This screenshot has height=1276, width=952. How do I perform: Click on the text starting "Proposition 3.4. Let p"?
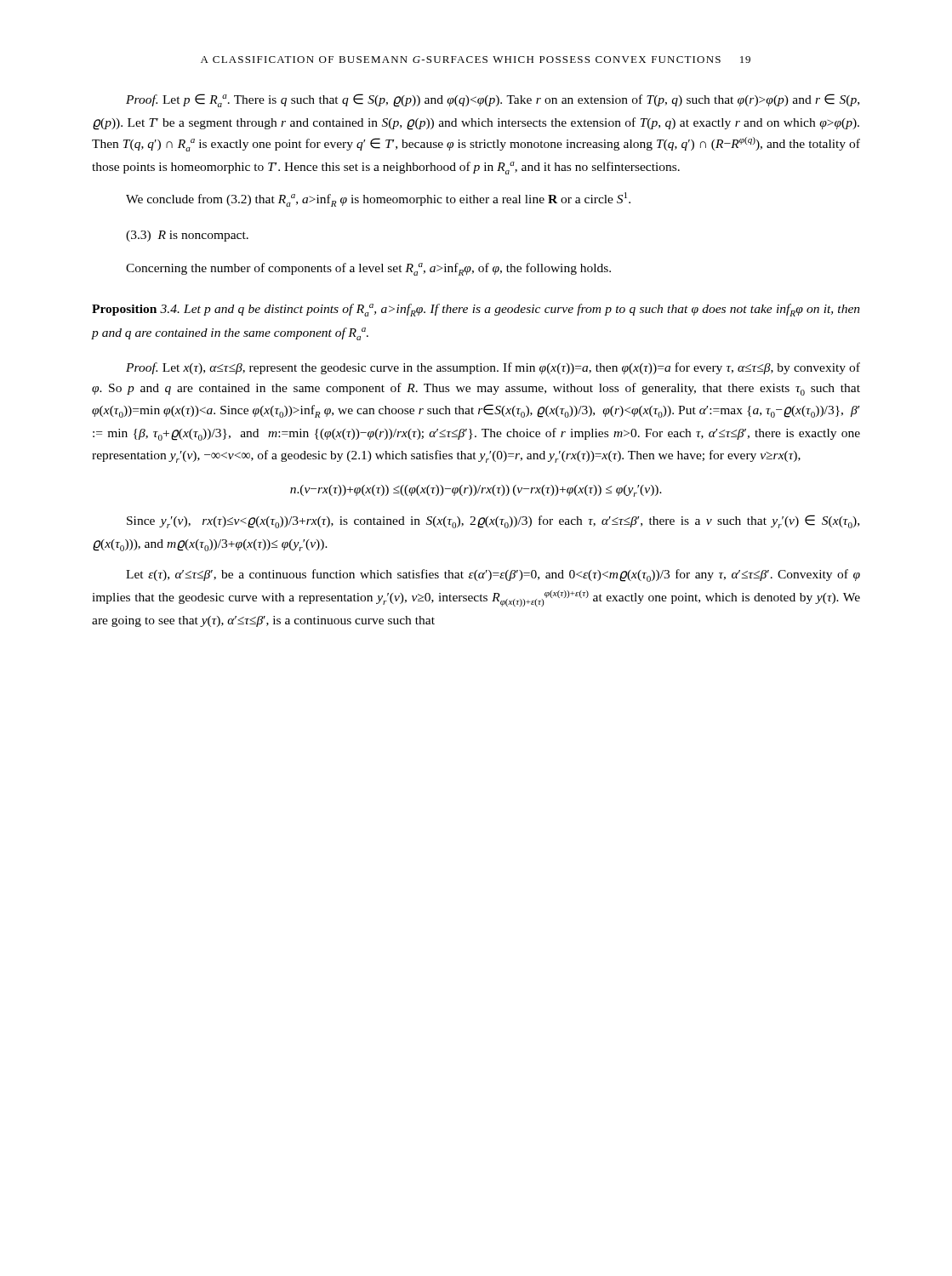pos(476,321)
